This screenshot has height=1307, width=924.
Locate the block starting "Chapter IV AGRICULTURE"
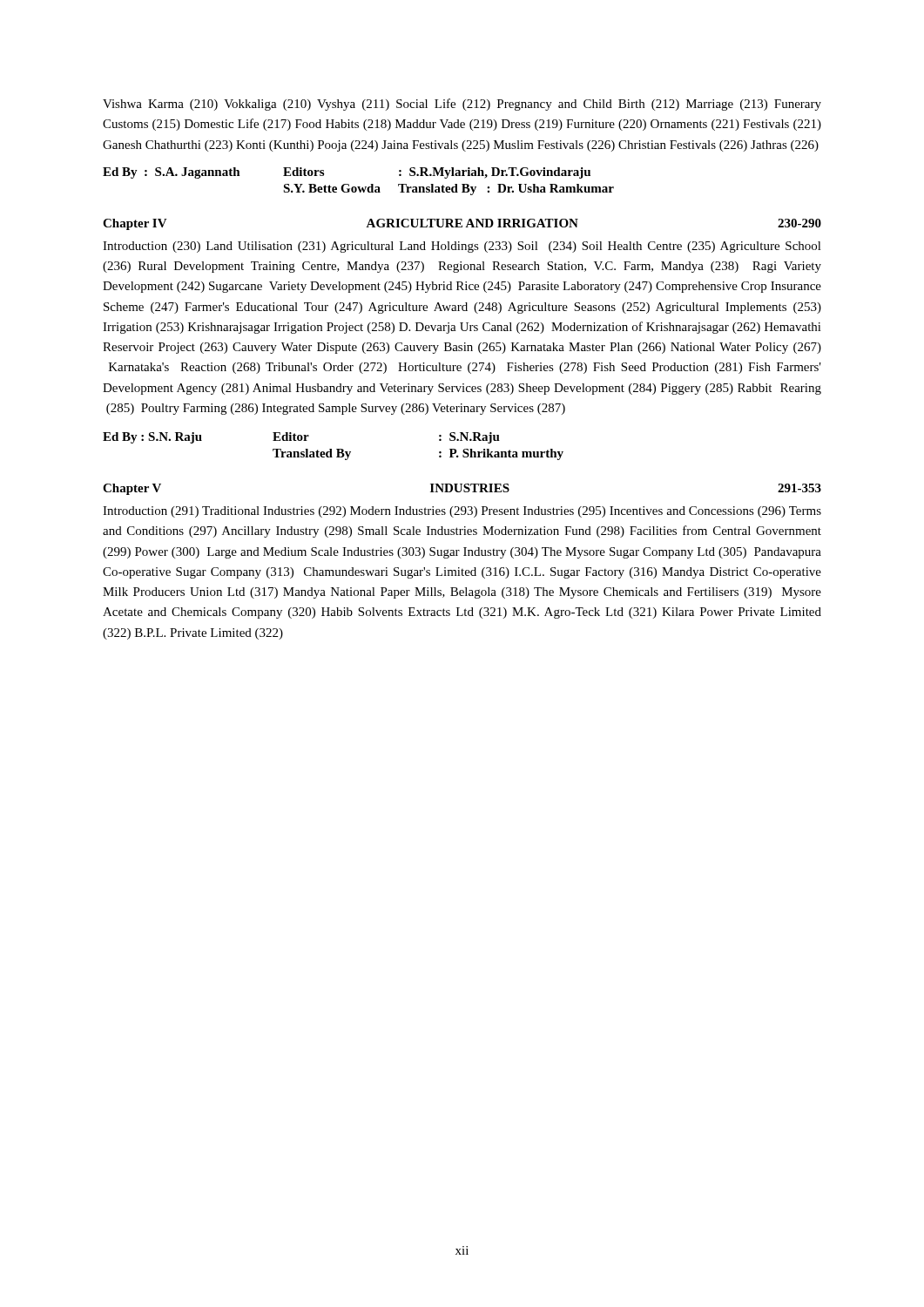click(462, 223)
